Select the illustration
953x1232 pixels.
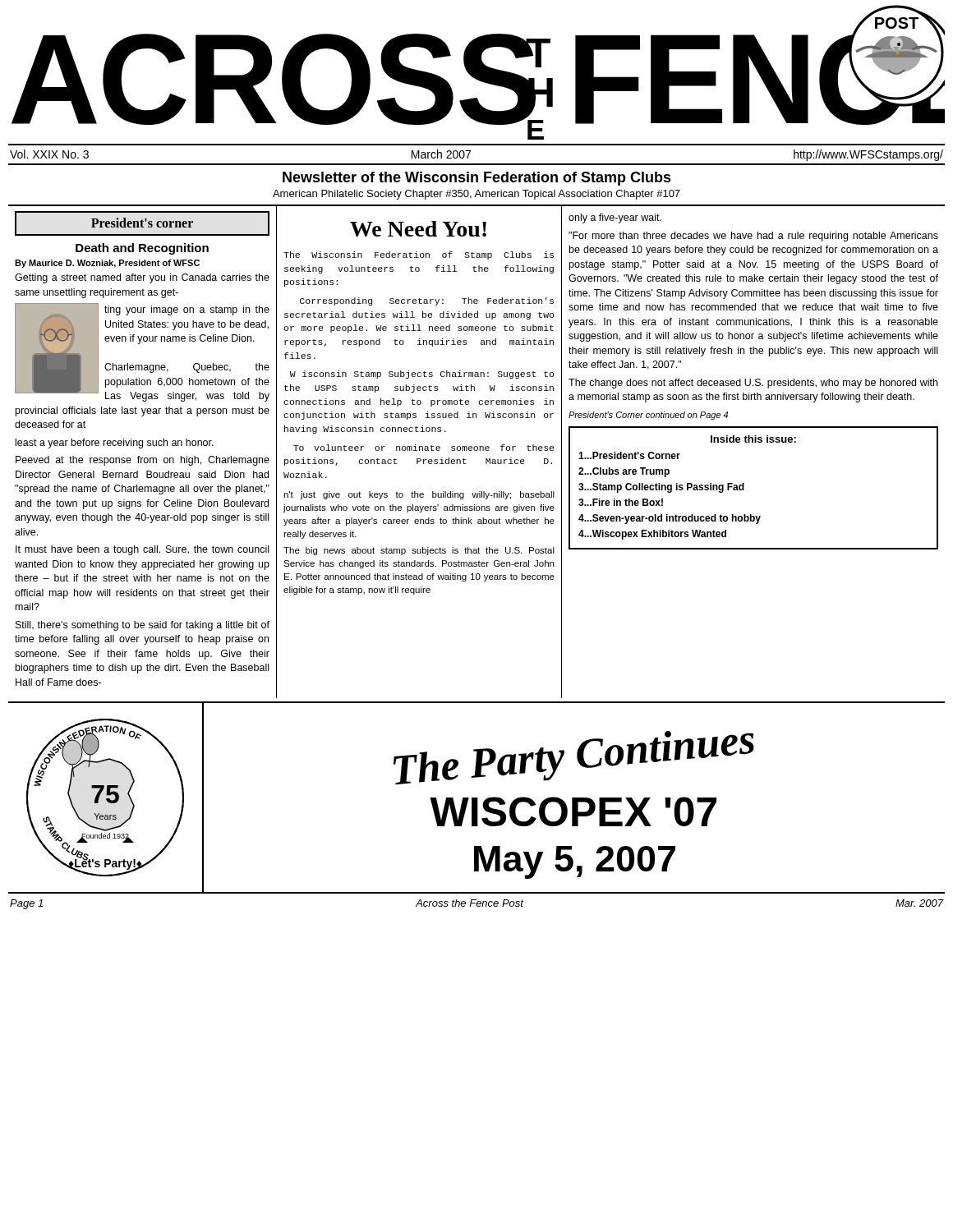[x=574, y=798]
